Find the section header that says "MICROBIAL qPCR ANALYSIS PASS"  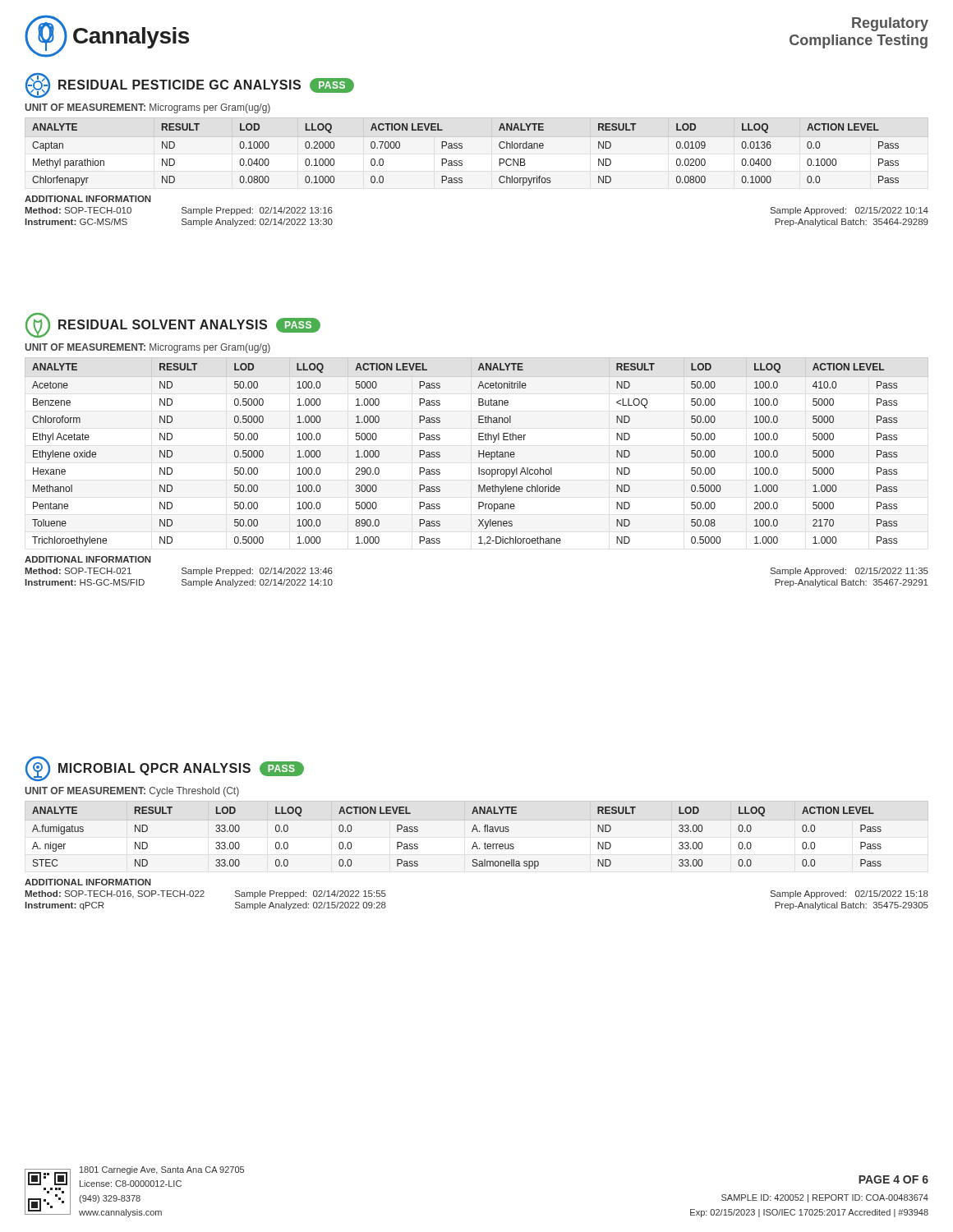[x=164, y=769]
